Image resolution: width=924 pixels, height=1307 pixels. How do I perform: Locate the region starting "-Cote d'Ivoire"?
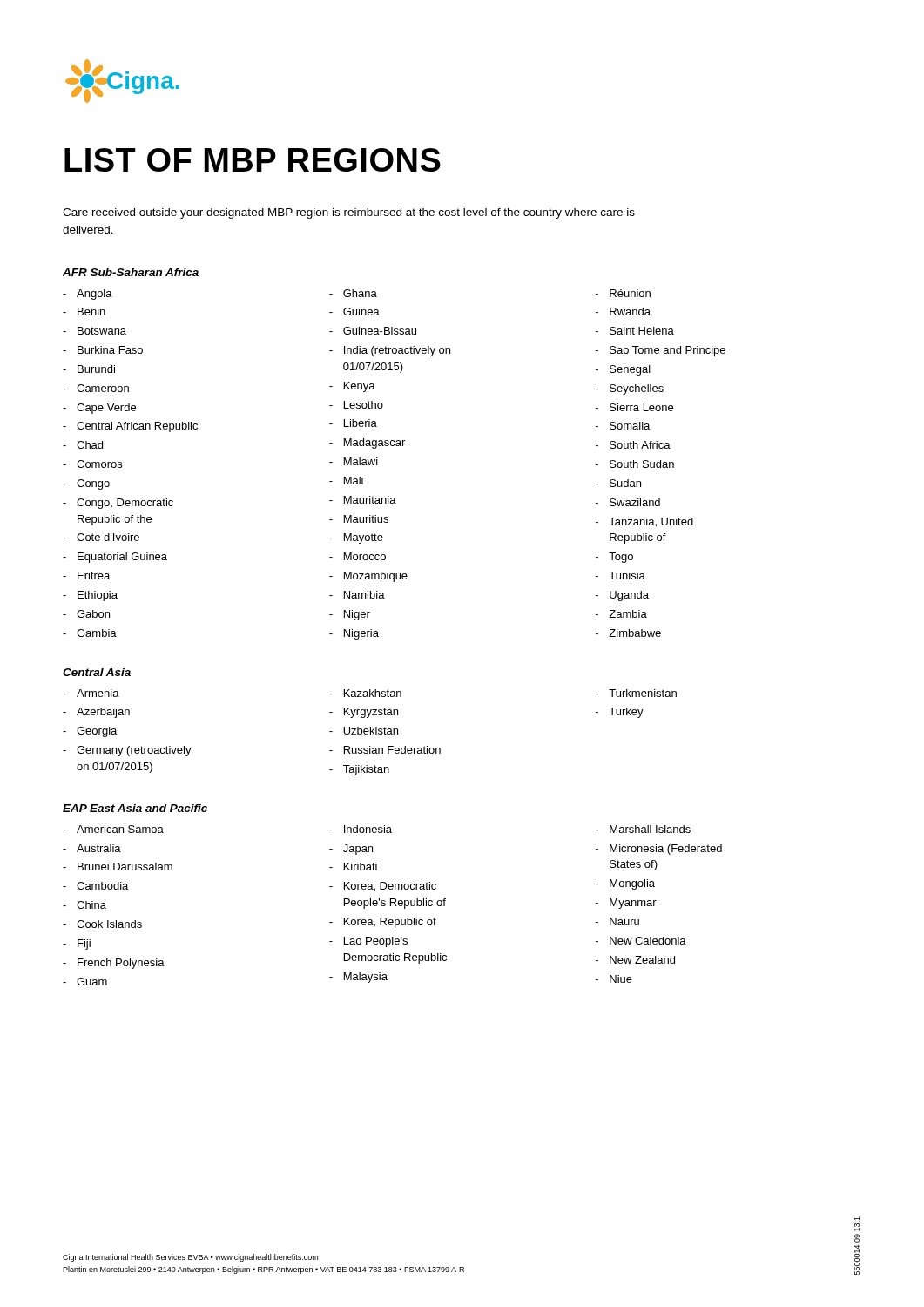click(101, 537)
